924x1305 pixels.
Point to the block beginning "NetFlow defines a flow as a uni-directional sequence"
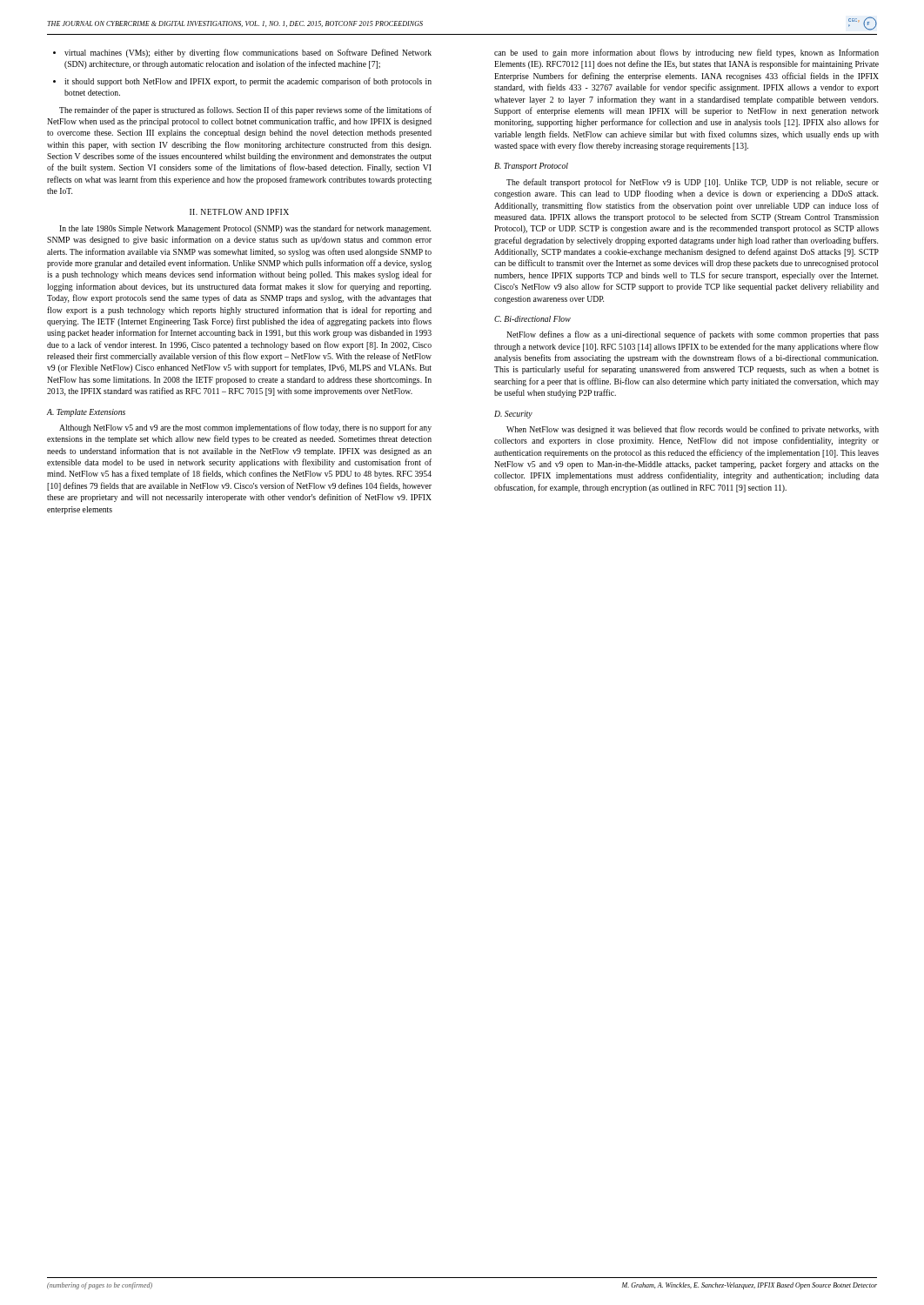[686, 364]
